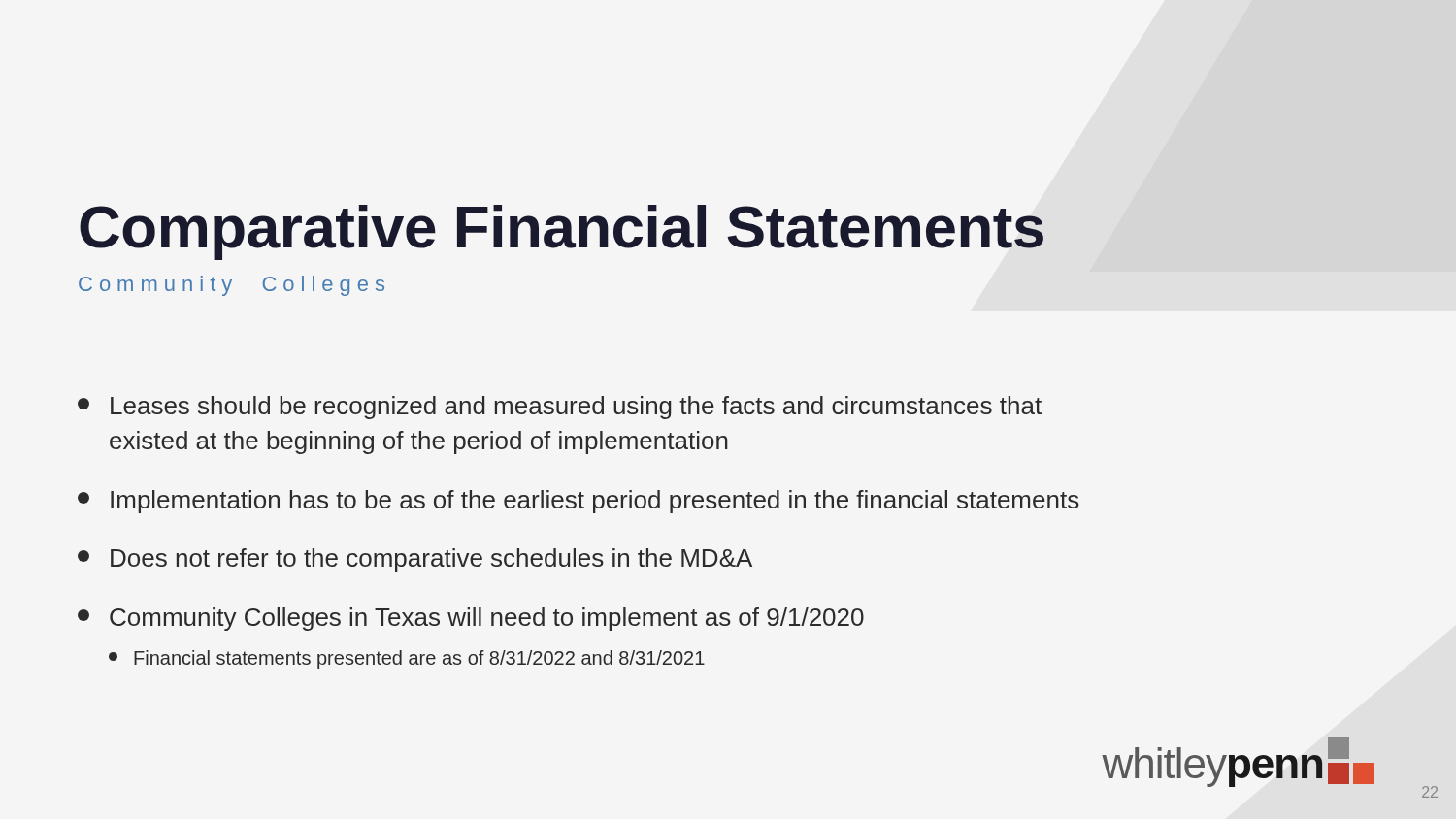Point to the text block starting "Leases should be recognized and"
The height and width of the screenshot is (819, 1456).
tap(587, 423)
